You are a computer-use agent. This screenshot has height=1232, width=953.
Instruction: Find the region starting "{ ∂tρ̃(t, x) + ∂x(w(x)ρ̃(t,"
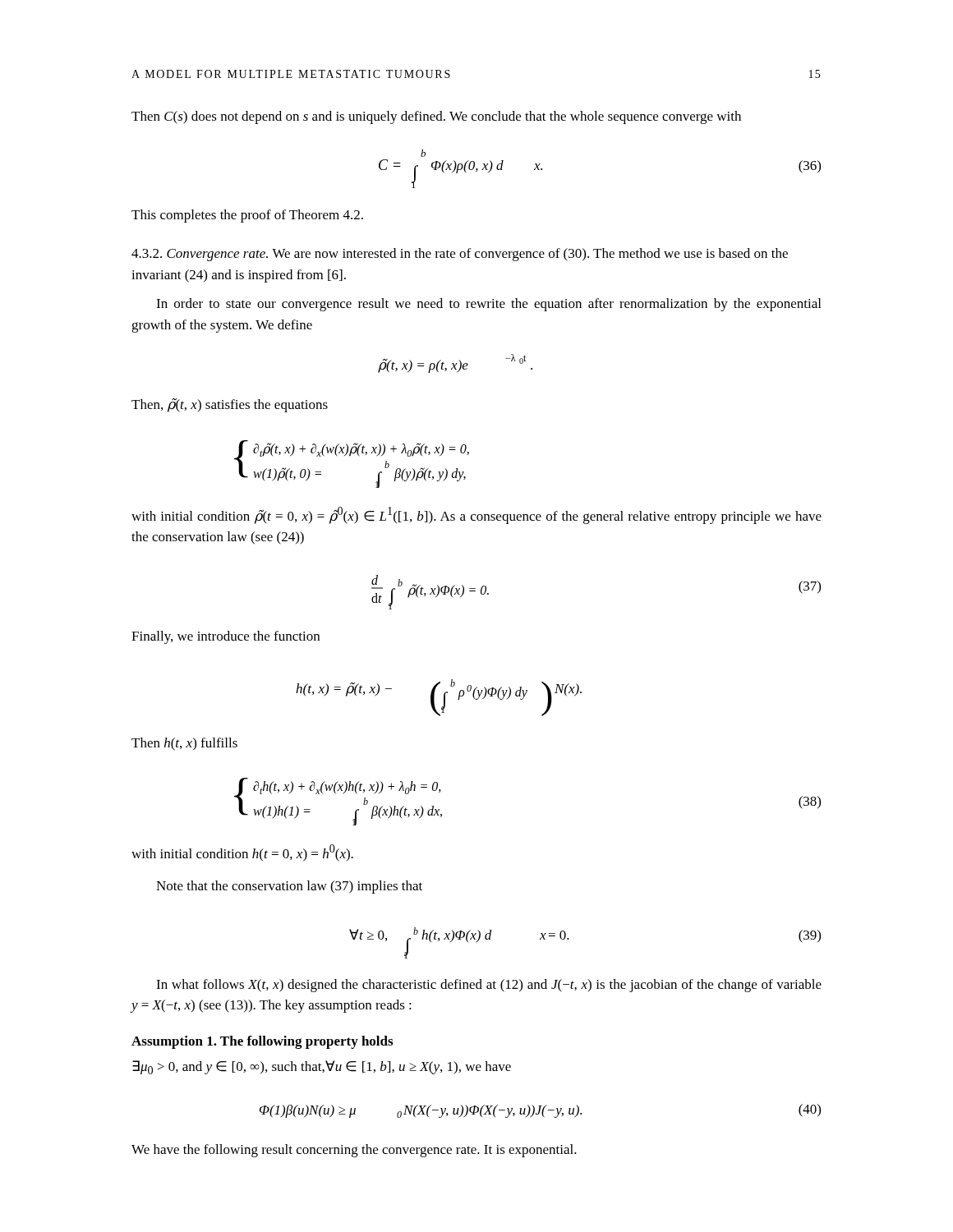click(444, 459)
